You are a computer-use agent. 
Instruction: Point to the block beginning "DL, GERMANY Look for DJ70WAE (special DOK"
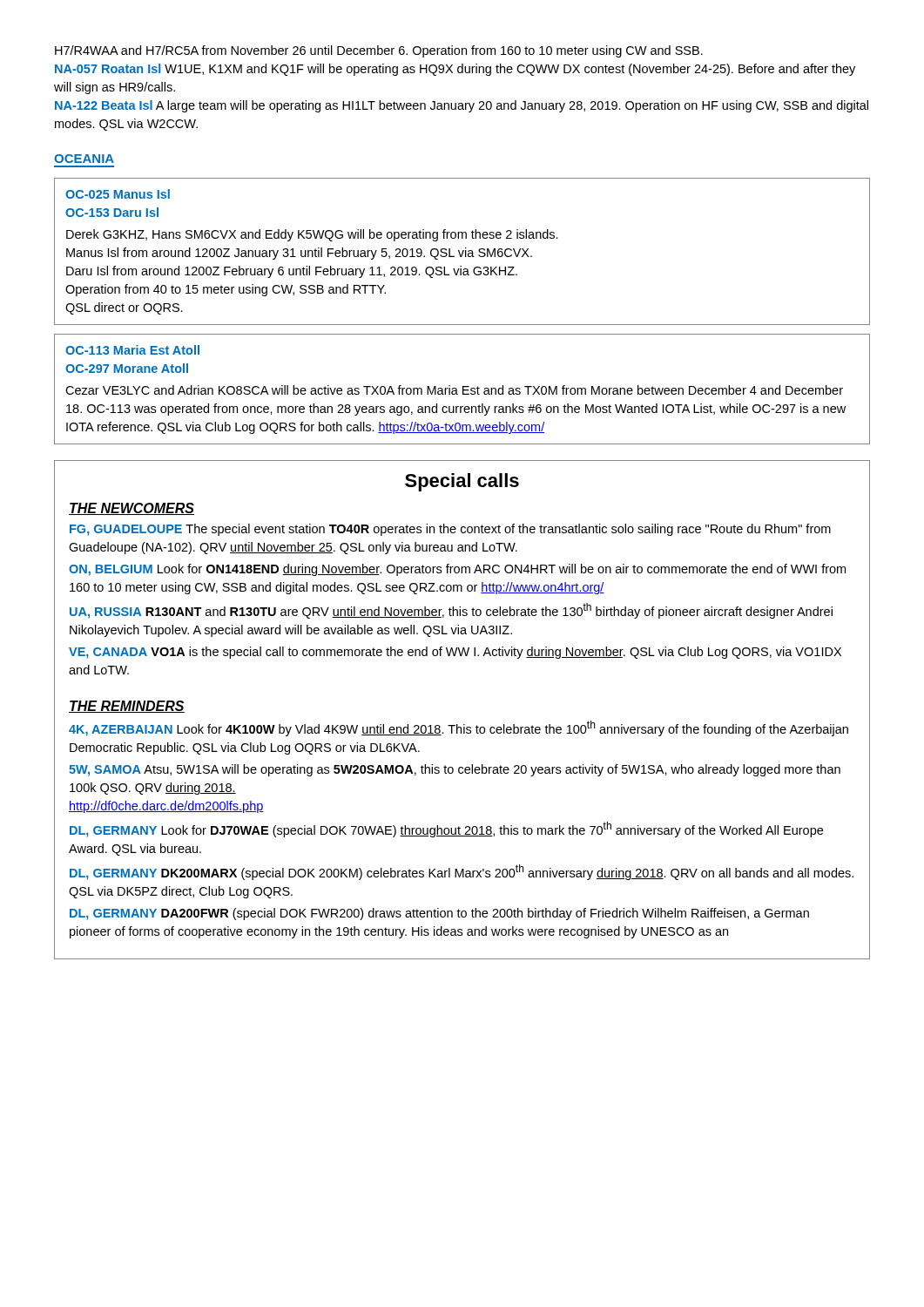446,838
